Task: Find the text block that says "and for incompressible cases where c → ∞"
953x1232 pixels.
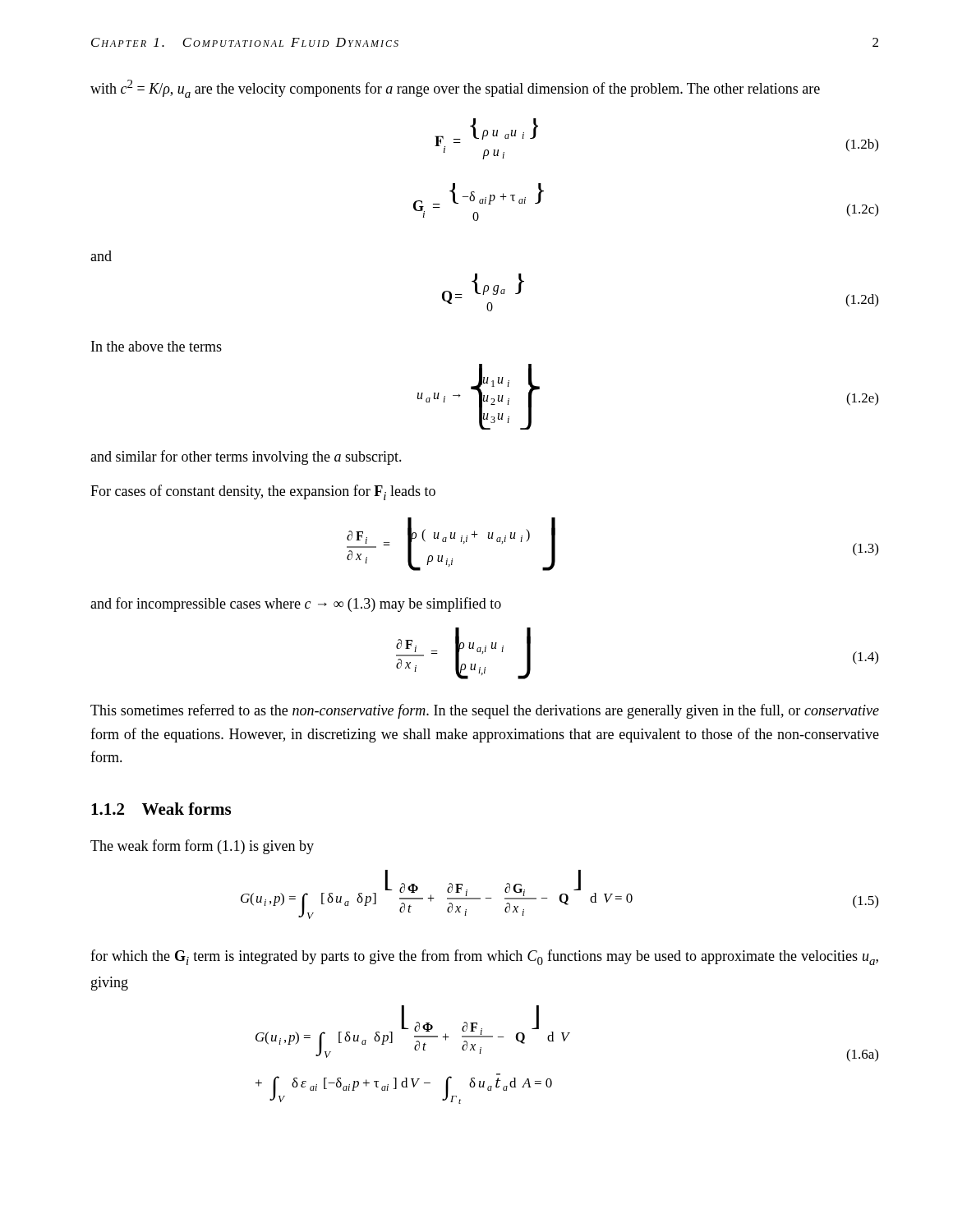Action: coord(296,604)
